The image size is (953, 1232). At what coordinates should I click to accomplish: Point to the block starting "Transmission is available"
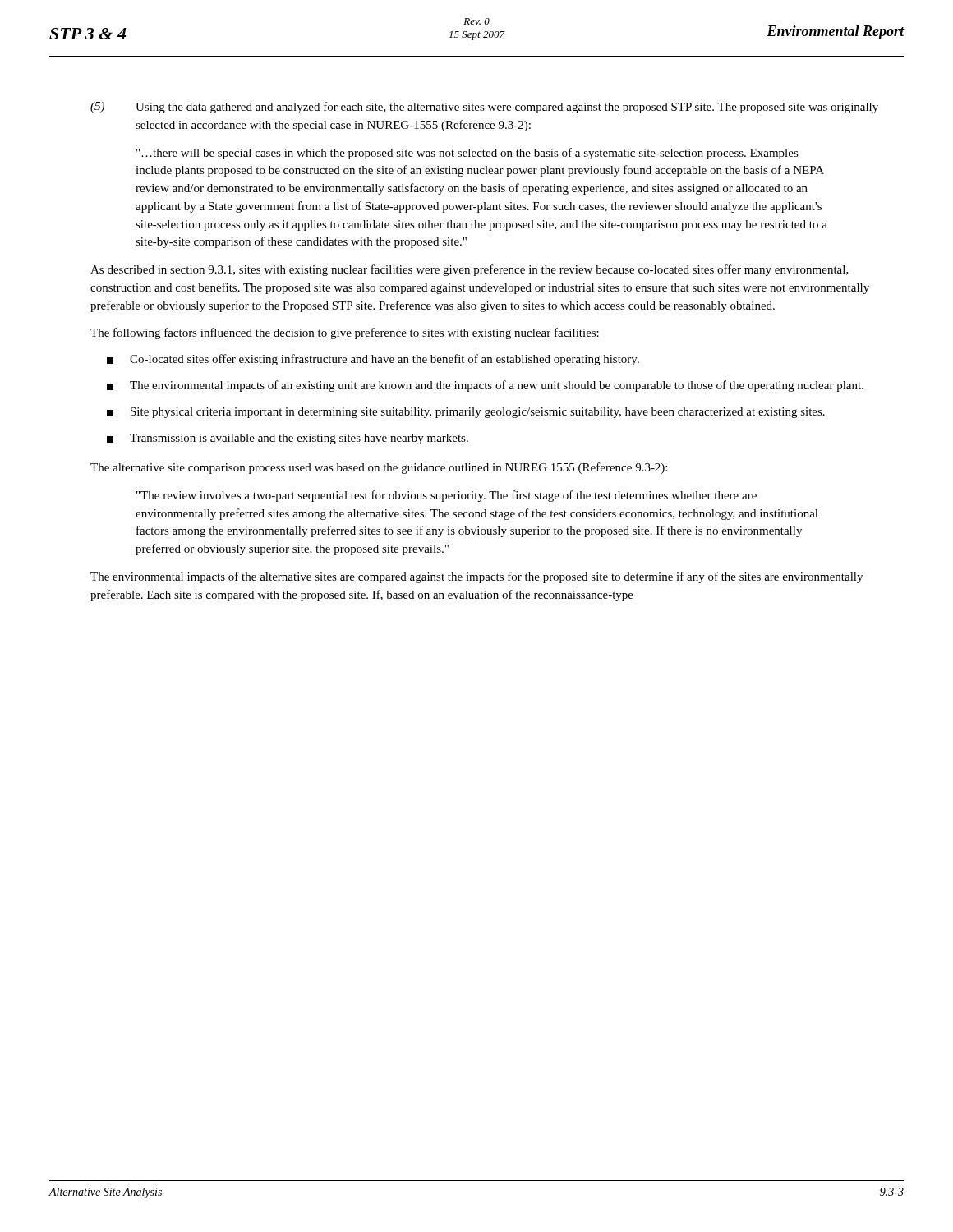point(288,439)
